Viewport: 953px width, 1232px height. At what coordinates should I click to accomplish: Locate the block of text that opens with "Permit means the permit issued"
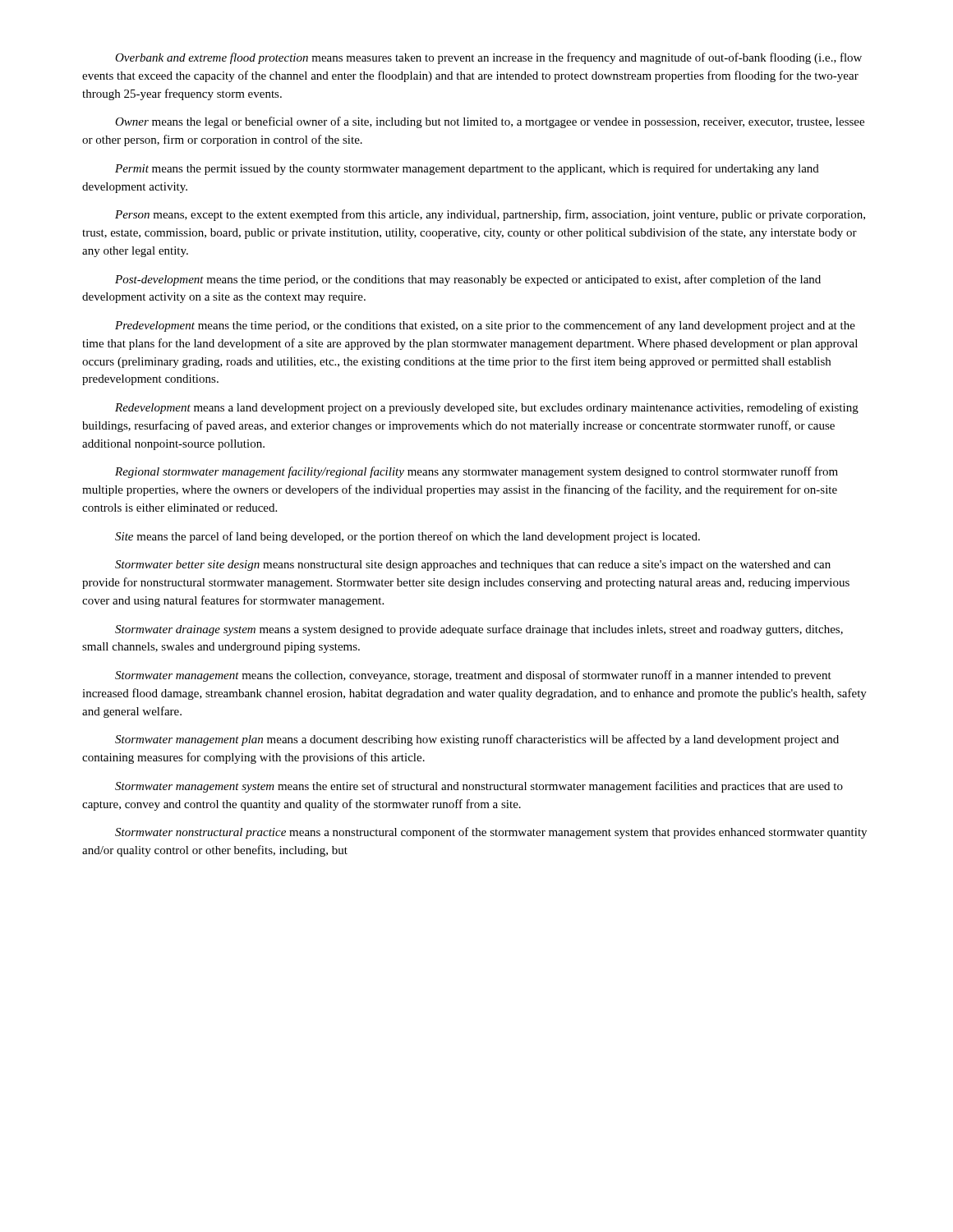pos(451,177)
